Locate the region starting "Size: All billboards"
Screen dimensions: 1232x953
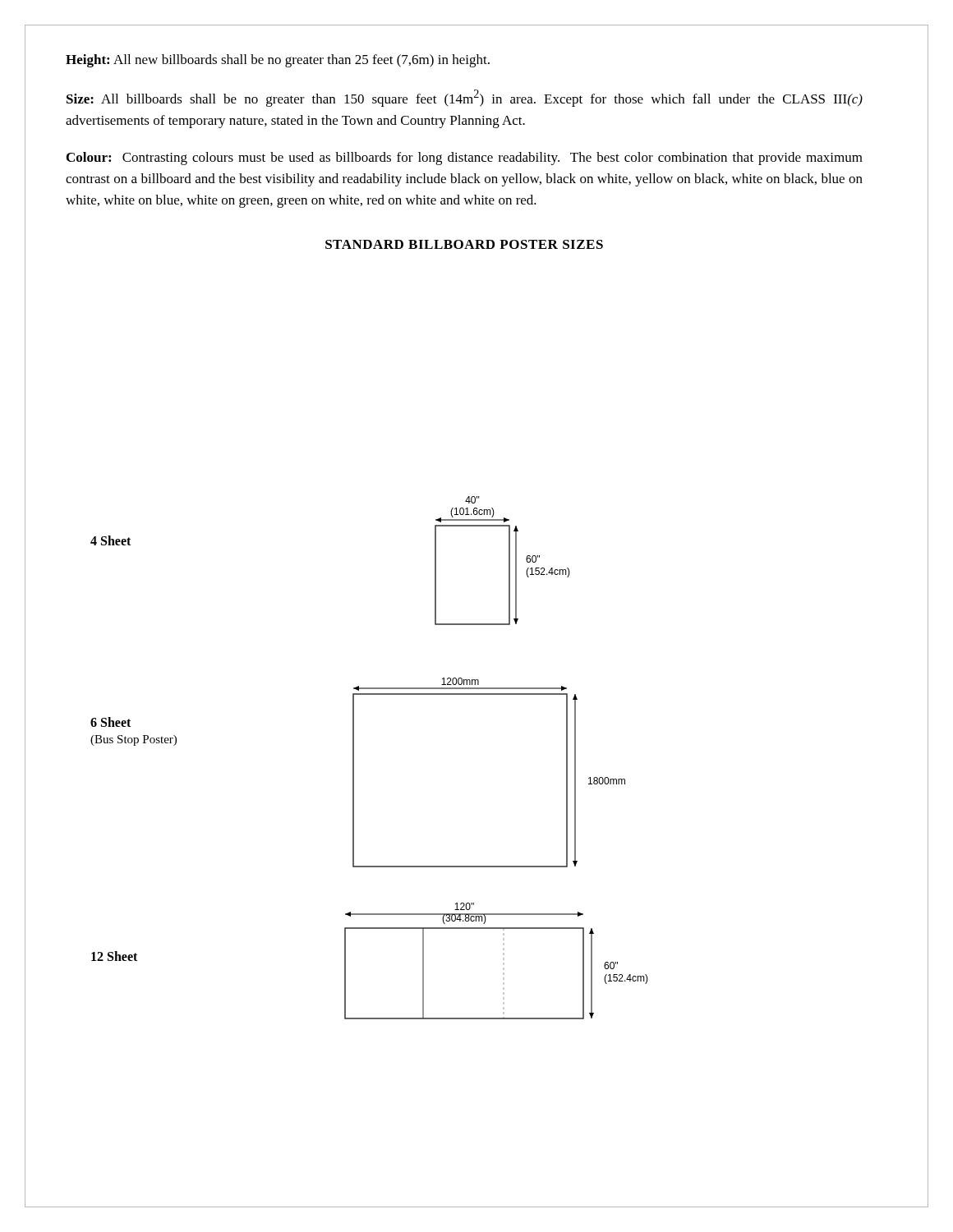464,108
